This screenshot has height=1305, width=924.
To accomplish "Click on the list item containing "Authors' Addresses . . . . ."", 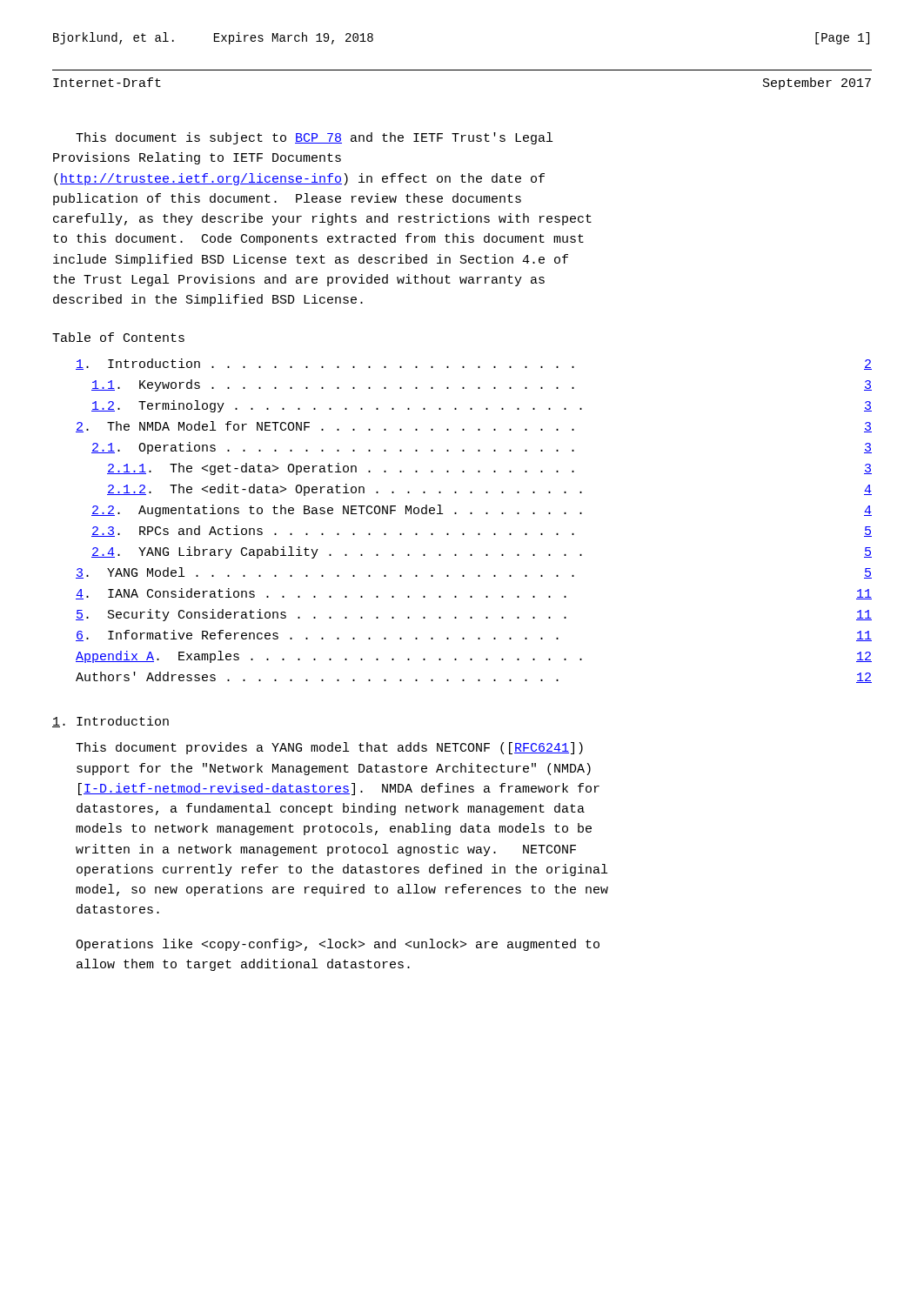I will pyautogui.click(x=462, y=679).
